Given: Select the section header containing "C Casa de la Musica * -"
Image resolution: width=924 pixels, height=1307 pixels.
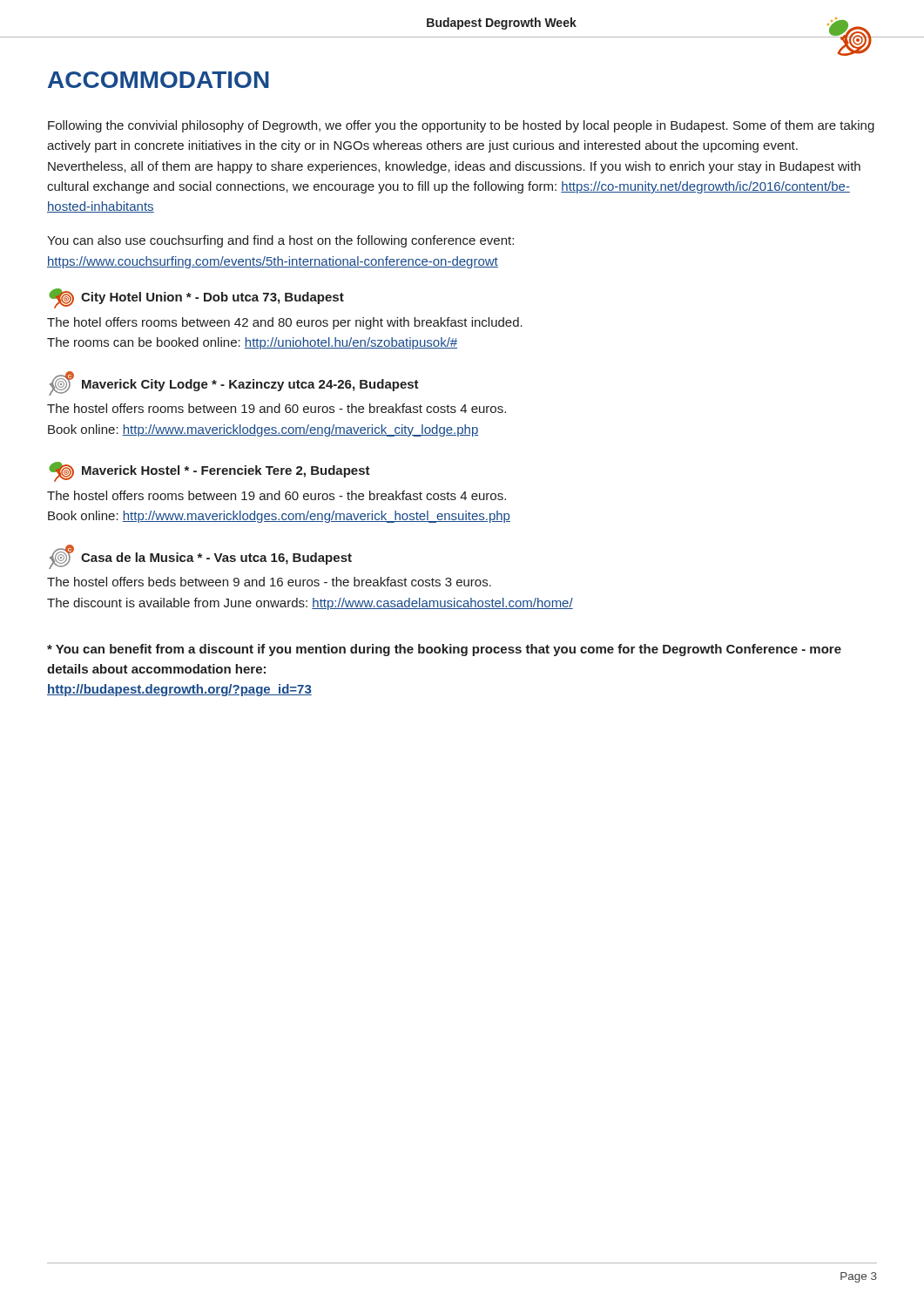Looking at the screenshot, I should pos(199,557).
